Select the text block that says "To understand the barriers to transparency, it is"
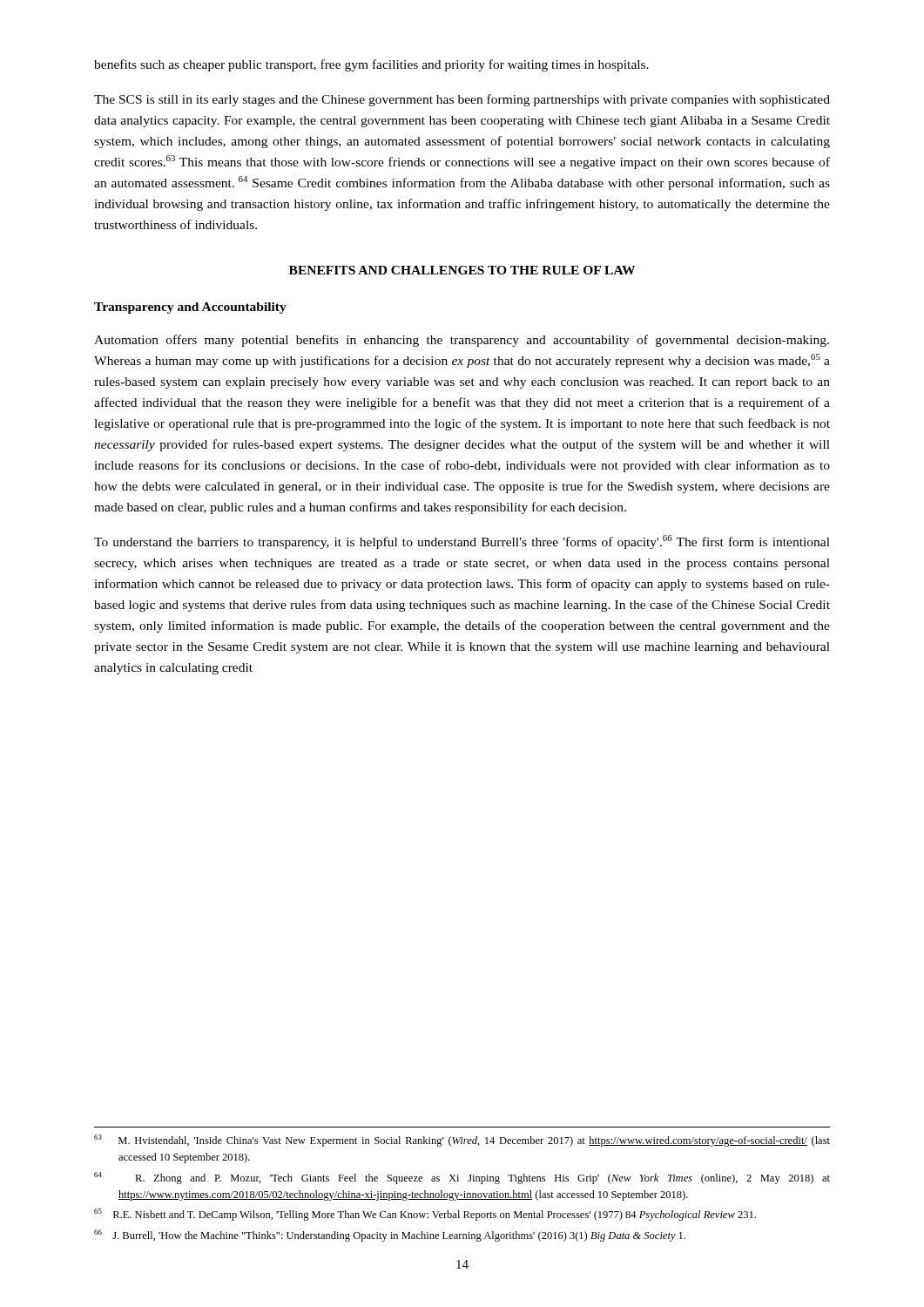This screenshot has width=924, height=1307. pyautogui.click(x=462, y=605)
